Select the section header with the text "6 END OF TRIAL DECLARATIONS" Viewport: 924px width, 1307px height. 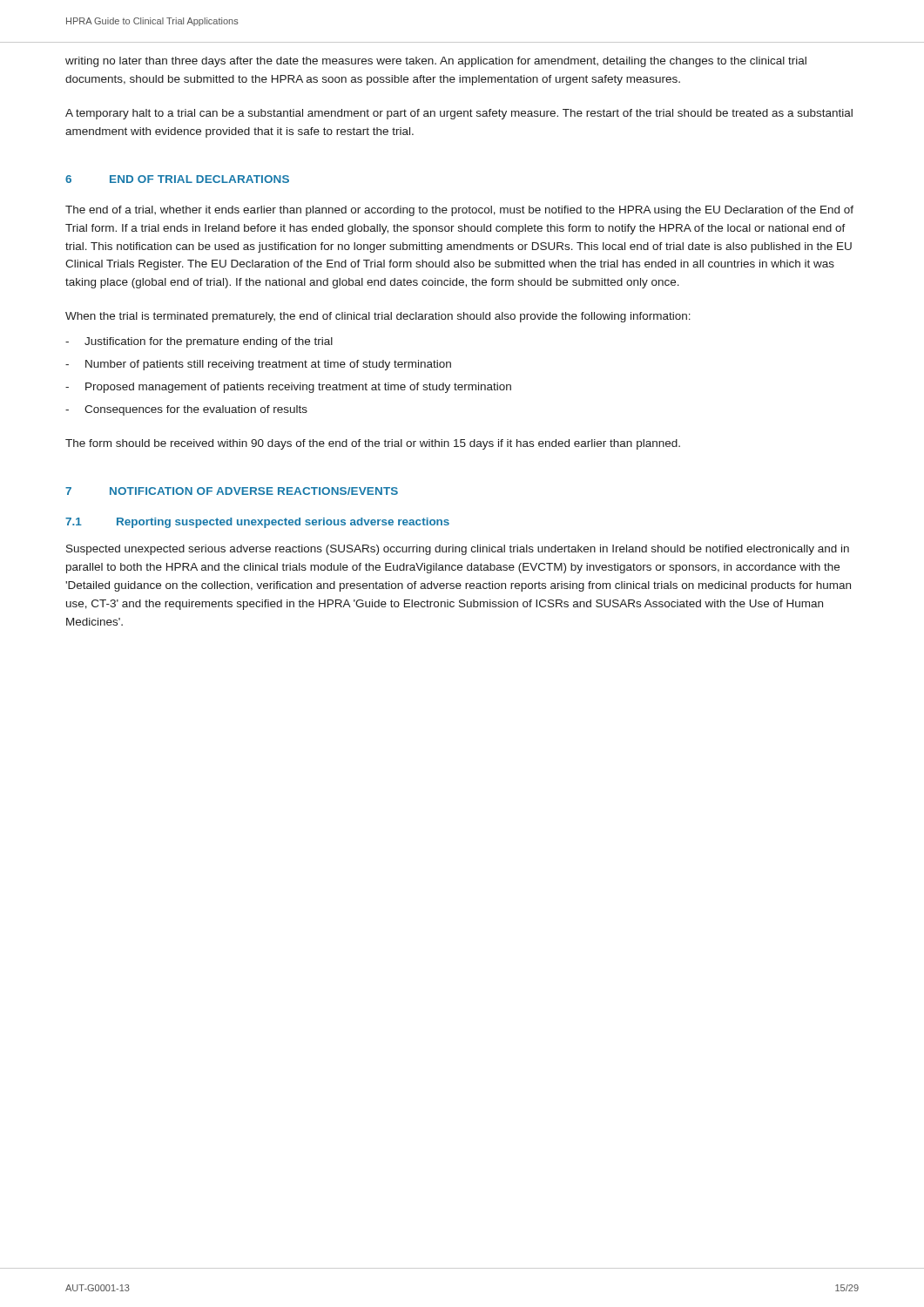[x=178, y=179]
